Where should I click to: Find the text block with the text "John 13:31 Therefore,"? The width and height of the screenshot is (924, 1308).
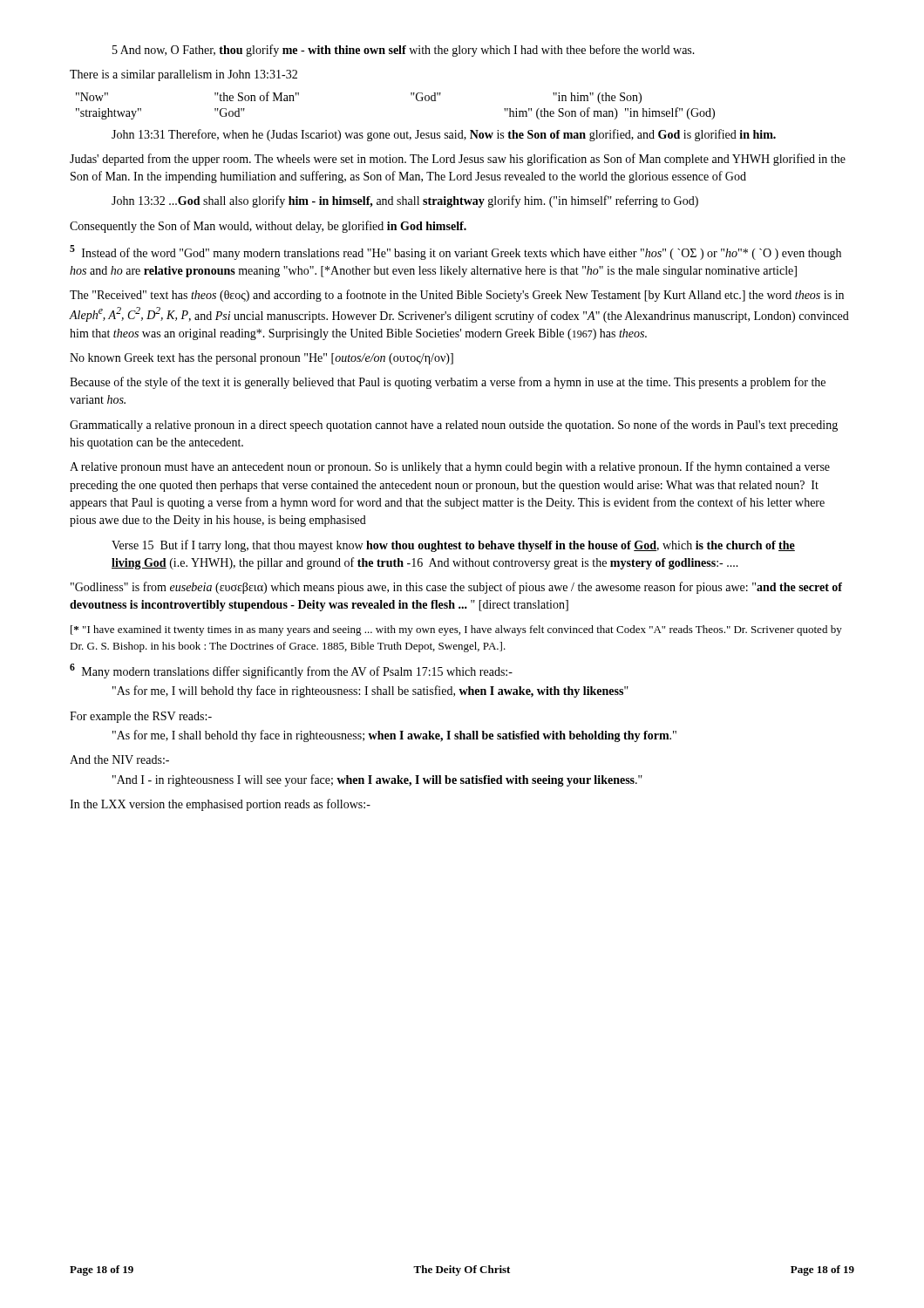coord(444,134)
